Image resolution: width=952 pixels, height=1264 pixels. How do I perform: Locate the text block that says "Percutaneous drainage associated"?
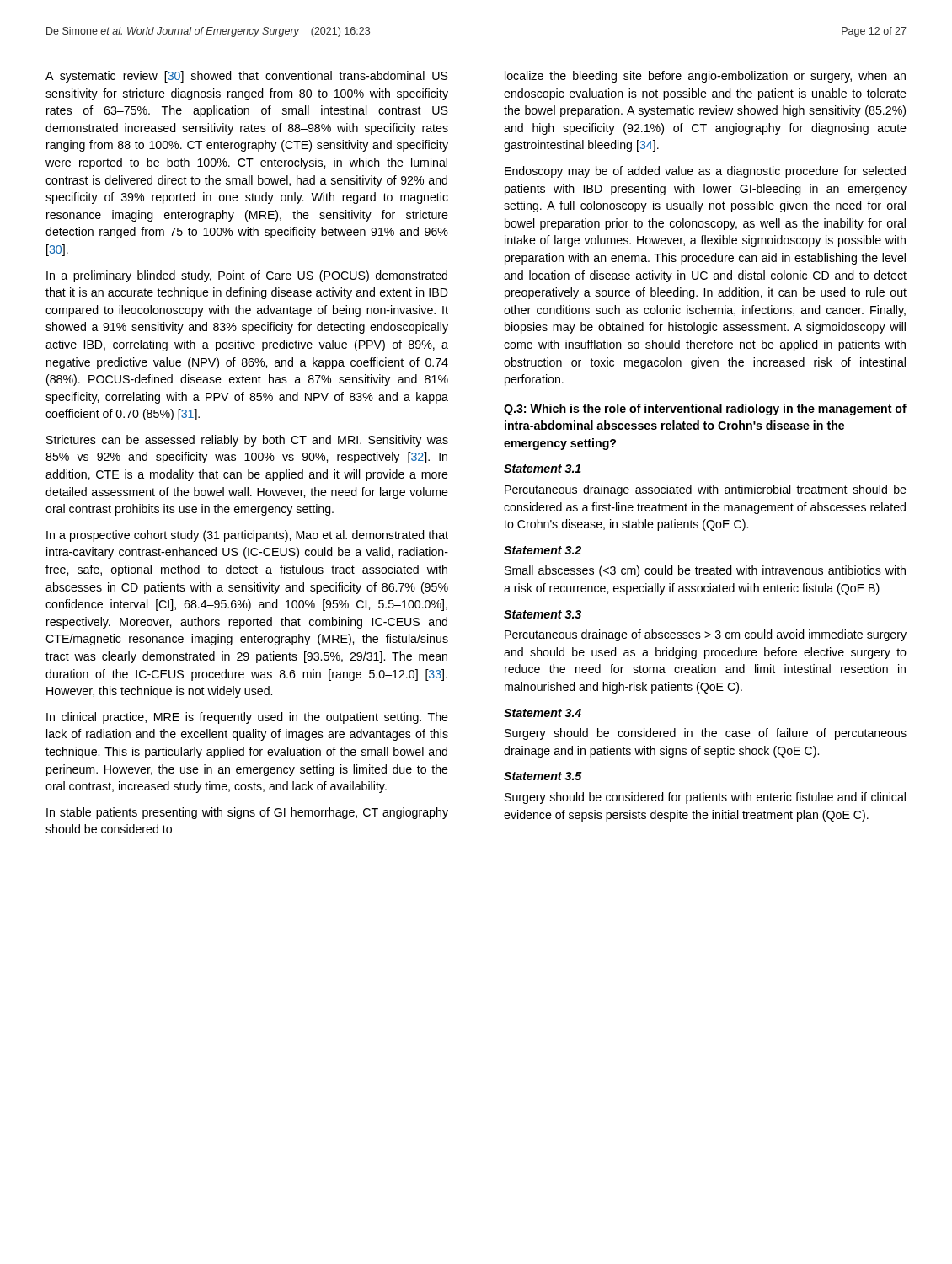click(705, 507)
